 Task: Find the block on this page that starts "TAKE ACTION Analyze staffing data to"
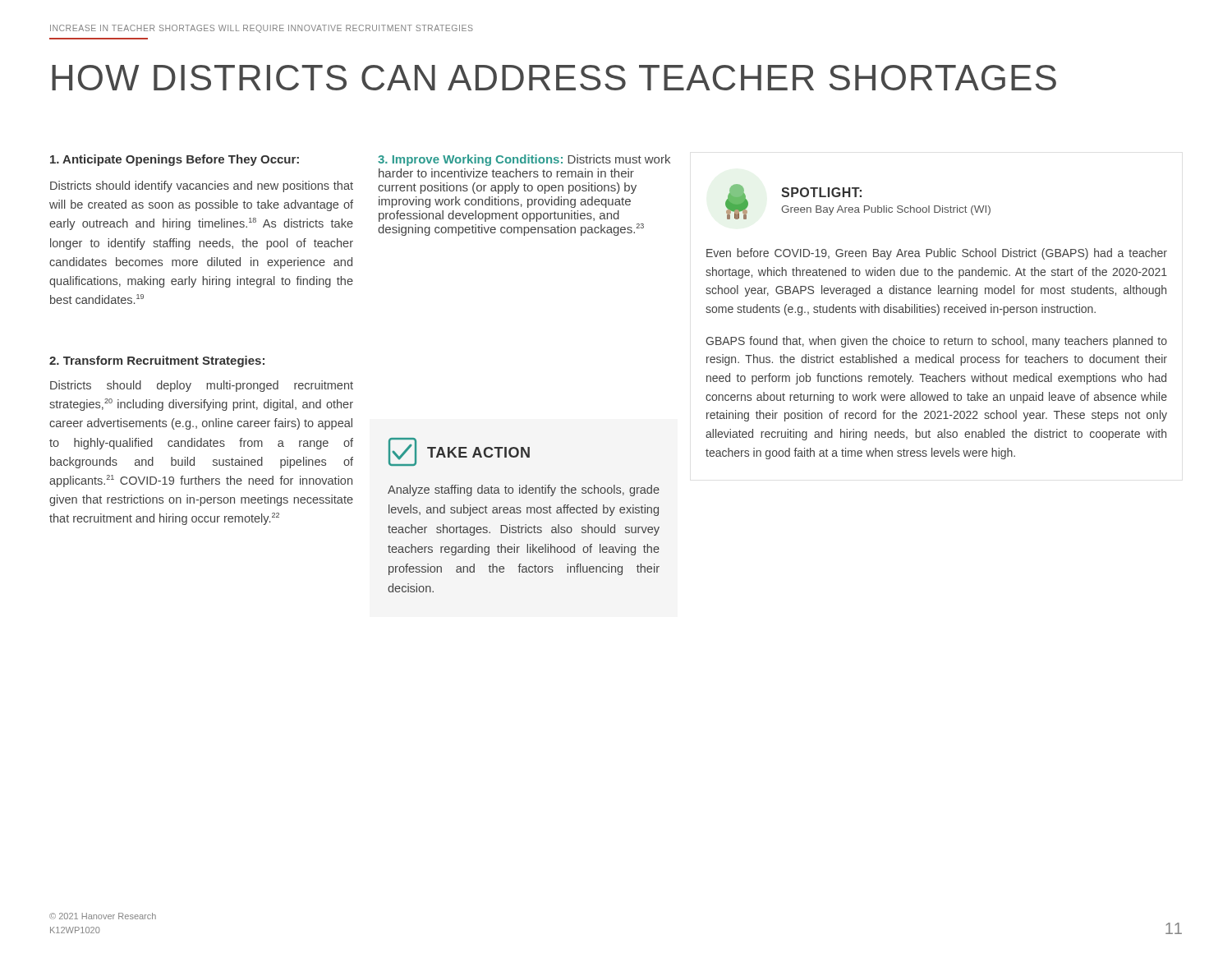point(524,518)
